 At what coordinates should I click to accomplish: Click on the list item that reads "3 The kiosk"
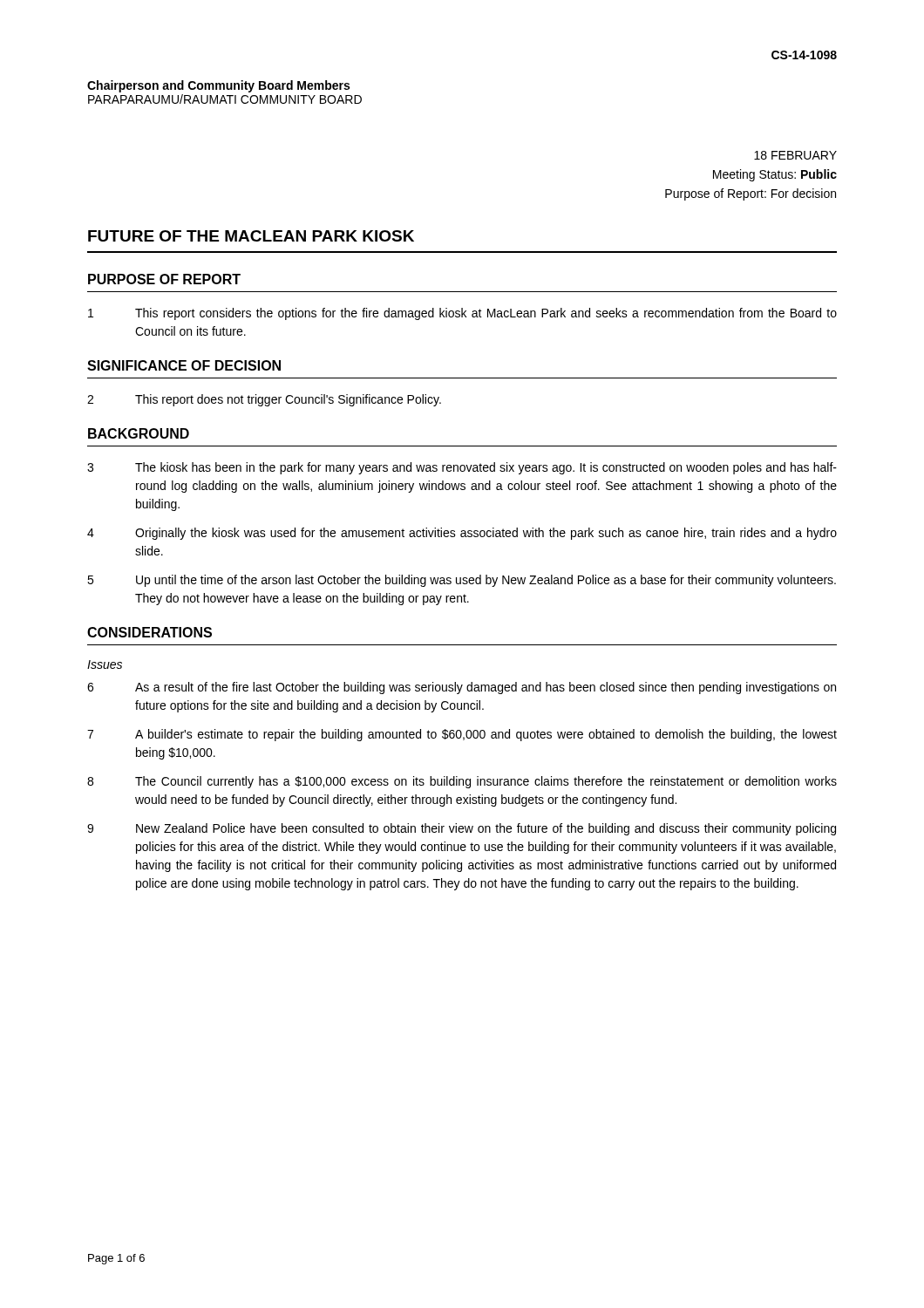click(462, 486)
